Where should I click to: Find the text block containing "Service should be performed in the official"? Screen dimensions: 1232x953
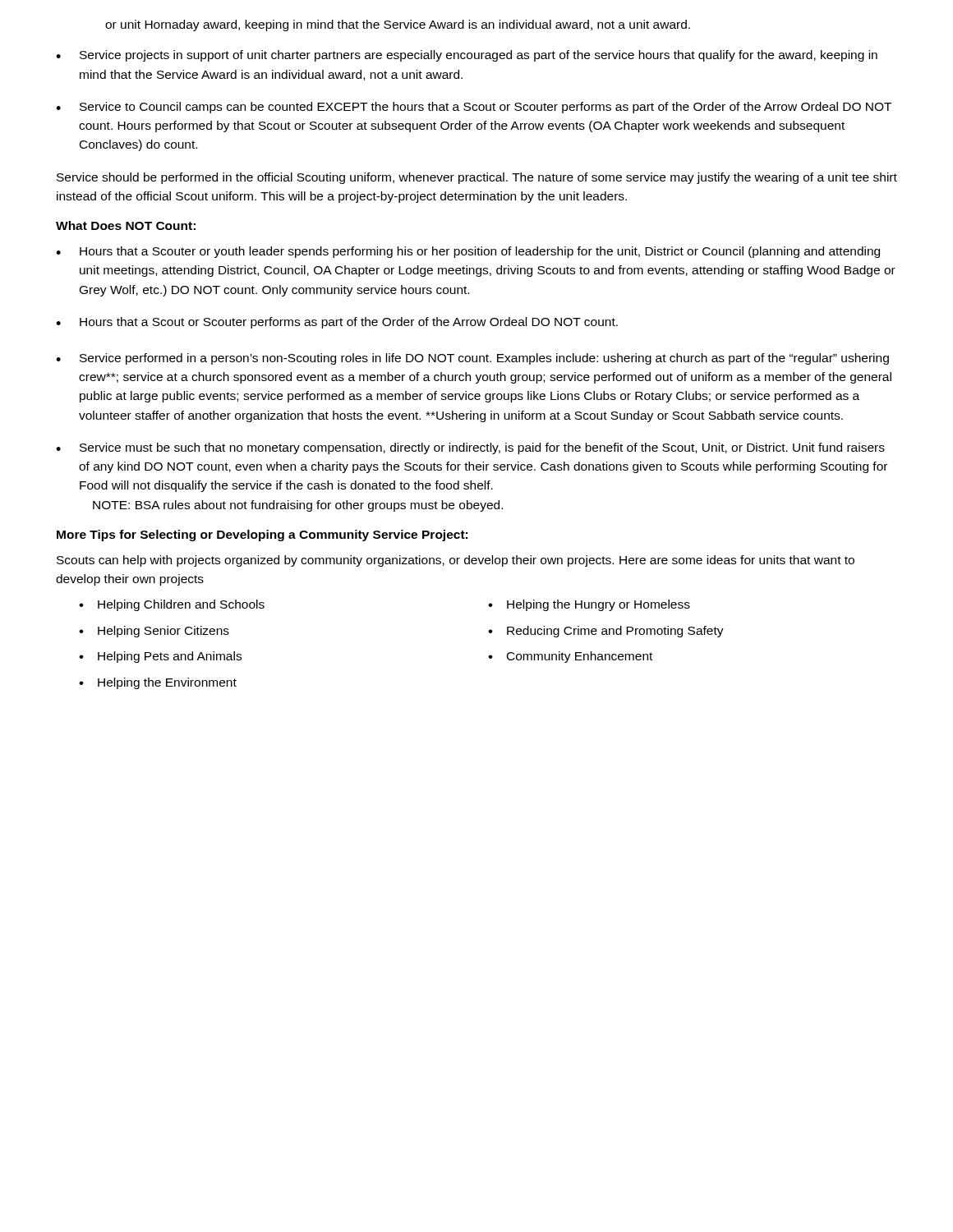(476, 186)
